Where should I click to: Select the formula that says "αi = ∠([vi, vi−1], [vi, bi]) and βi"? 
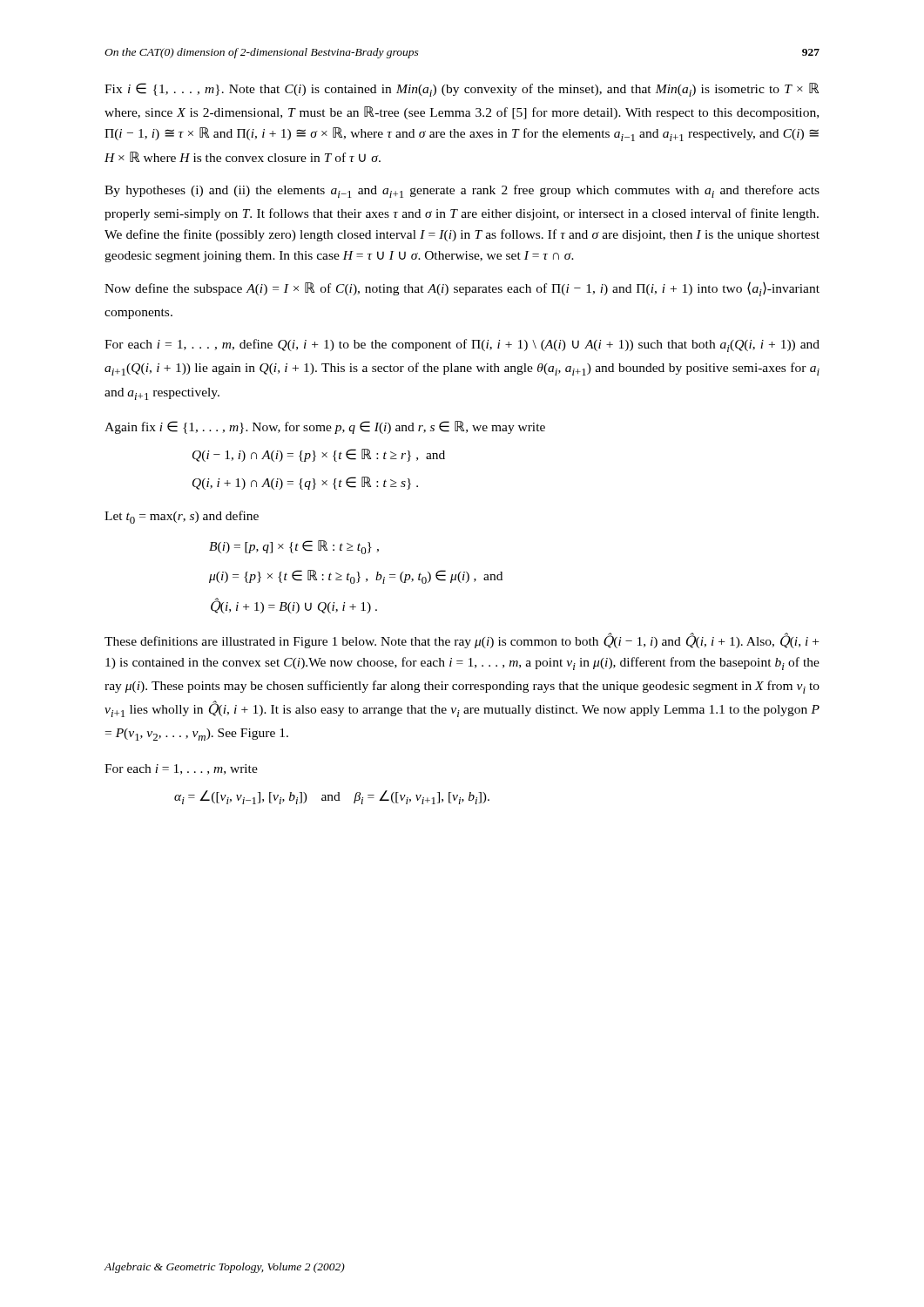coord(332,798)
